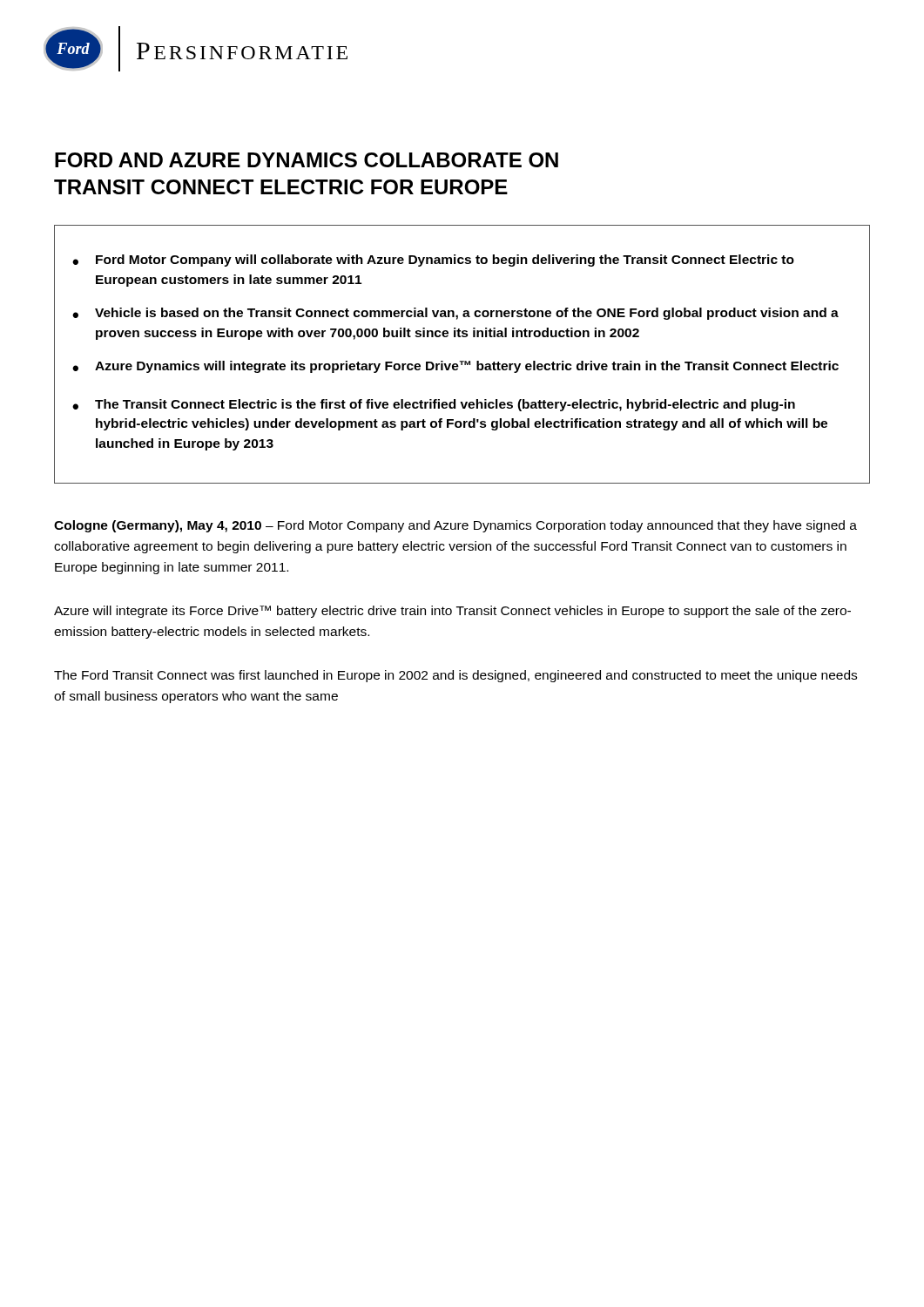
Task: Find the element starting "• Ford Motor"
Action: 458,270
